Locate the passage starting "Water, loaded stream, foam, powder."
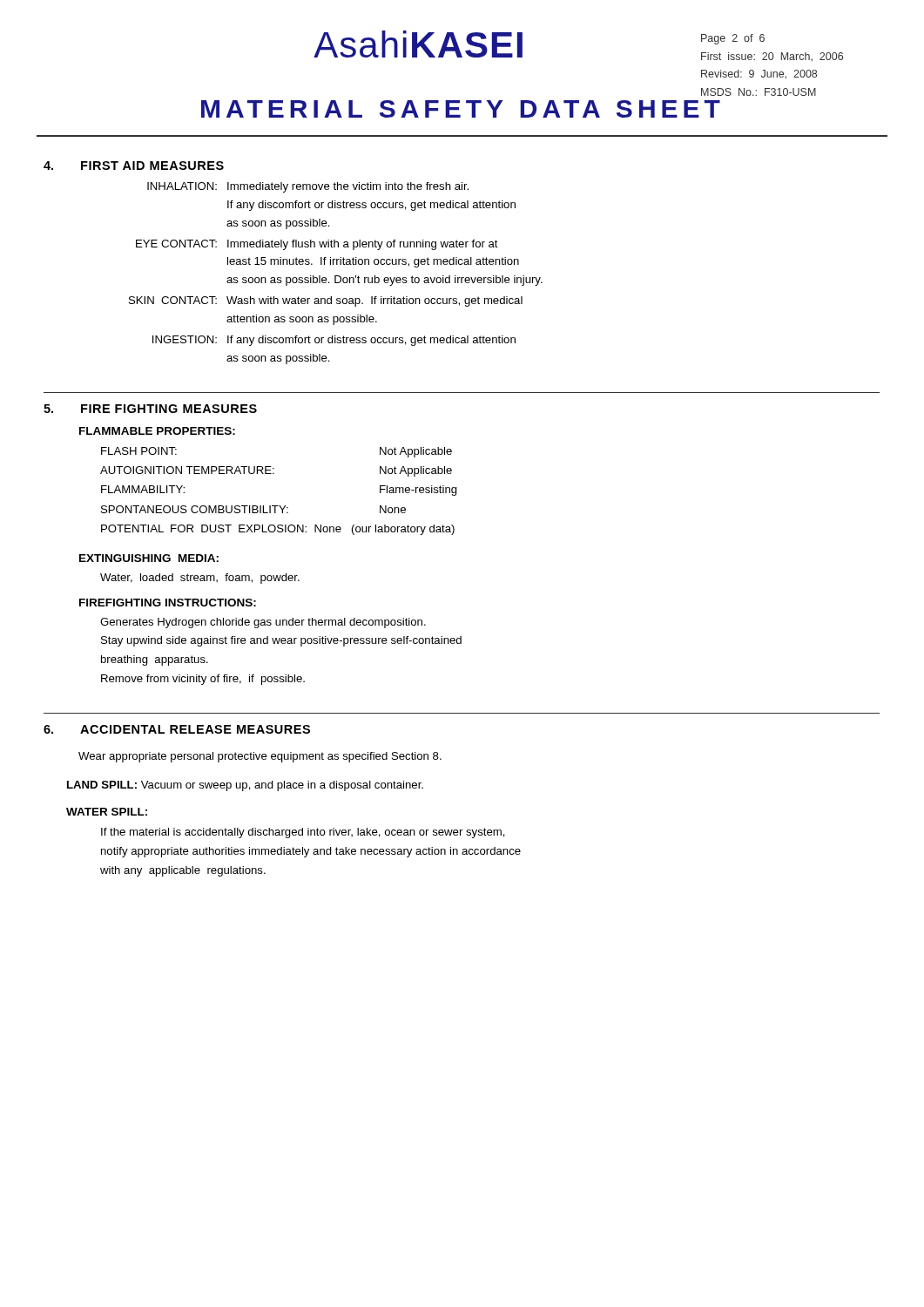This screenshot has width=924, height=1307. pos(200,577)
